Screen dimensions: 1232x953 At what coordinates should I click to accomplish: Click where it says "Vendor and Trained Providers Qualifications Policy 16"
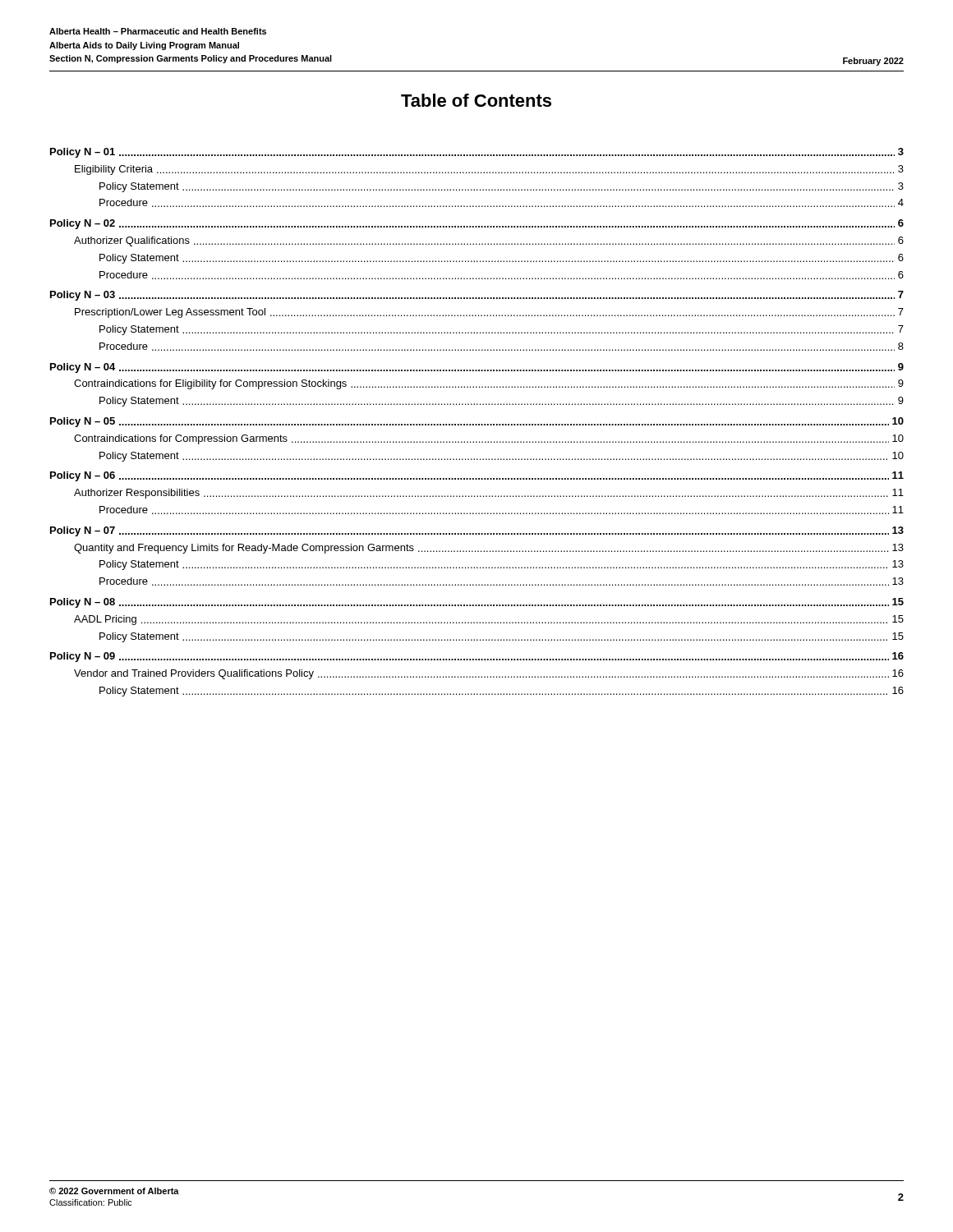[x=489, y=674]
